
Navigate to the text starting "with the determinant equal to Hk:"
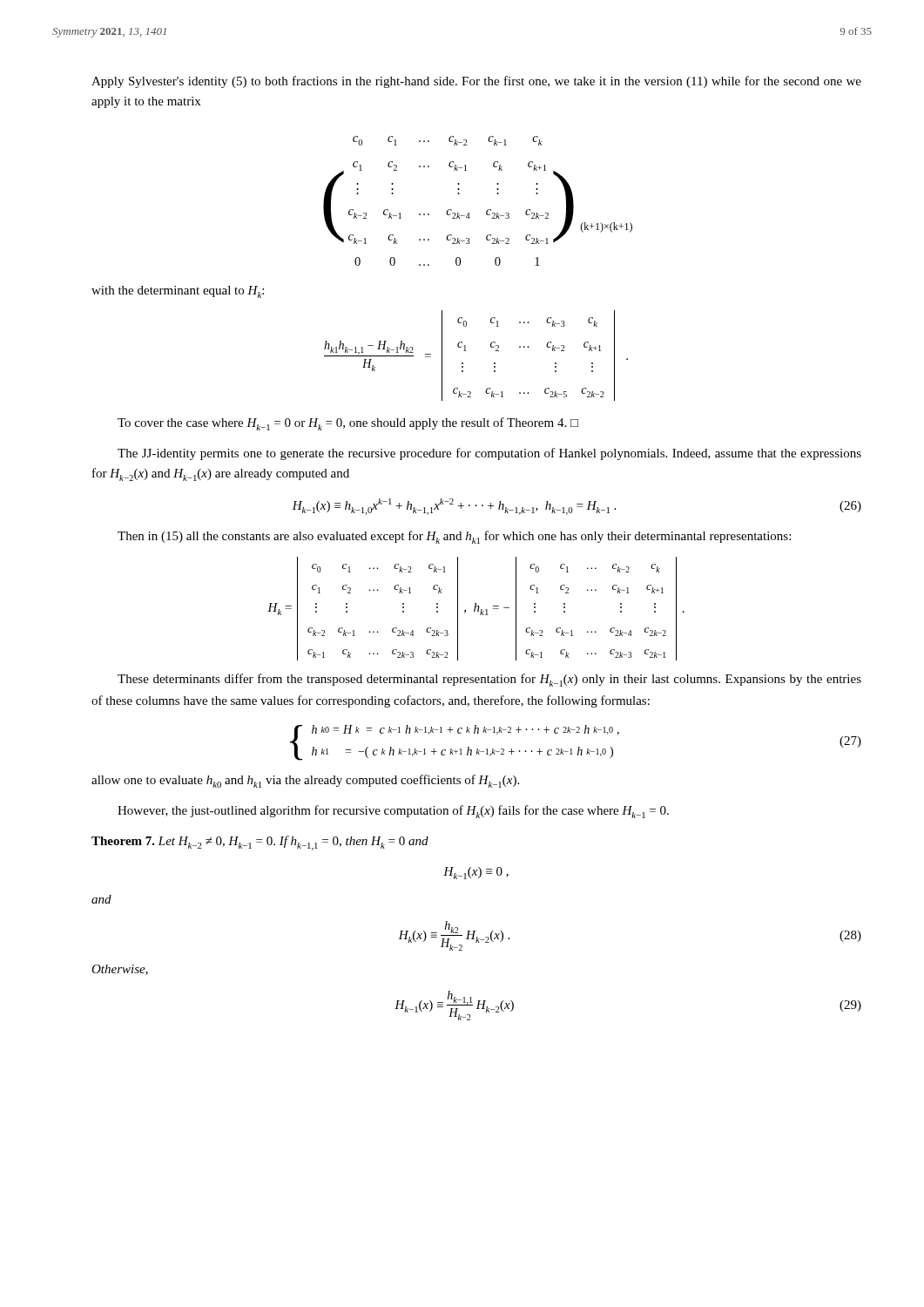click(178, 291)
